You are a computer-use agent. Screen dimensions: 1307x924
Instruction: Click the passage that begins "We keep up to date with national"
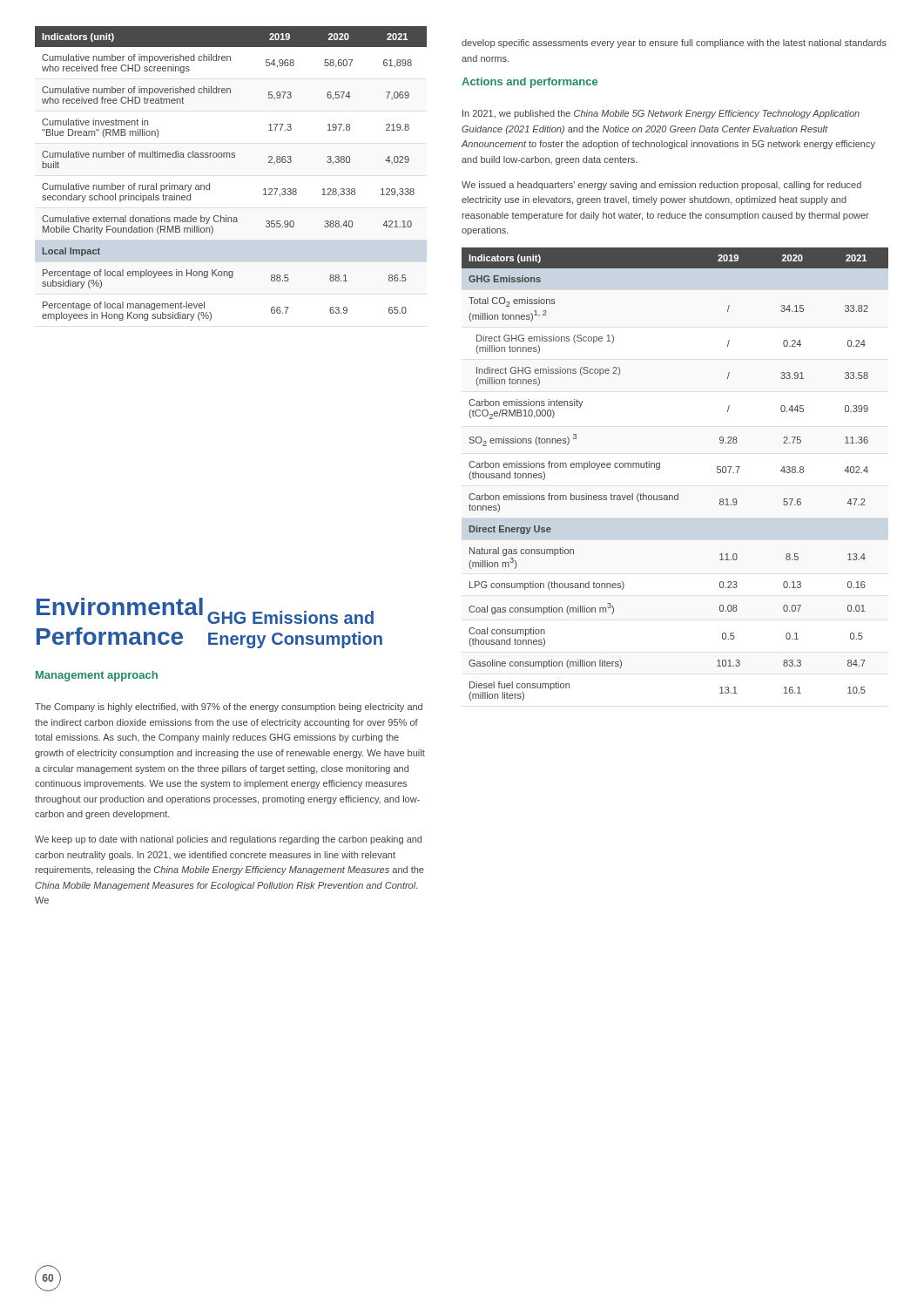(231, 870)
